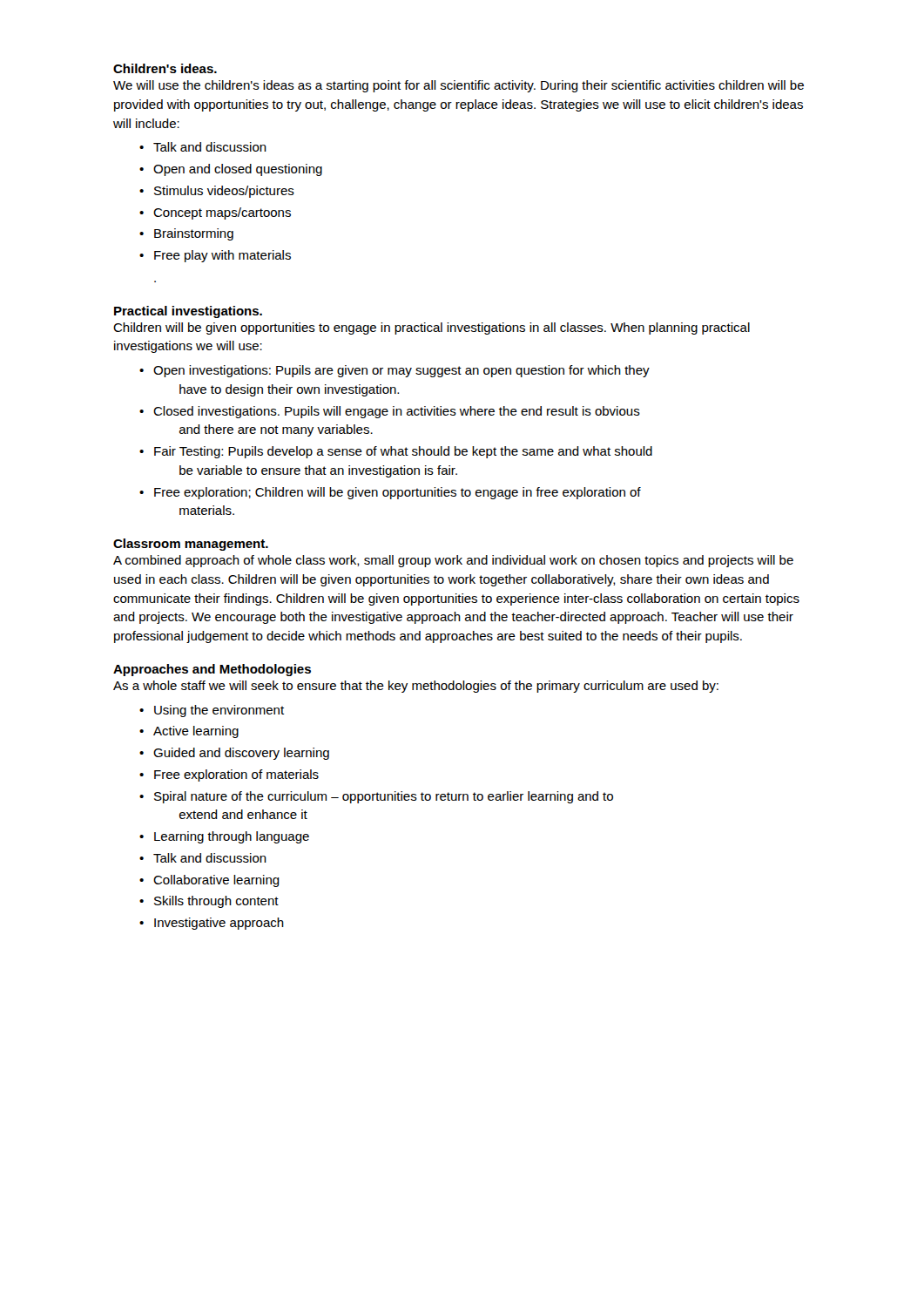
Task: Click where it says "Open and closed questioning"
Action: pyautogui.click(x=238, y=169)
